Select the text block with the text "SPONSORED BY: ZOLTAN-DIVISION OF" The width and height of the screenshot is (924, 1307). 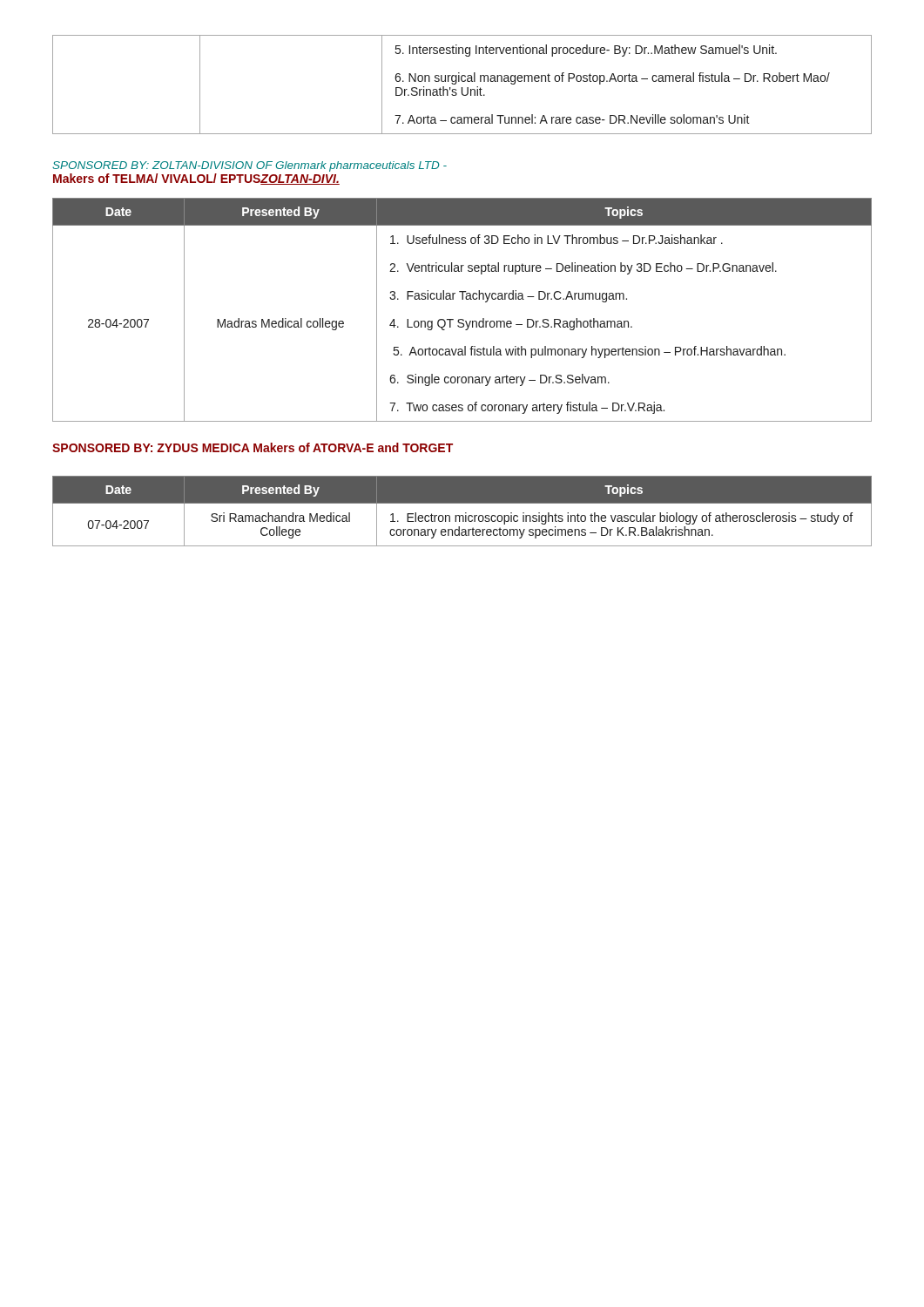tap(250, 172)
